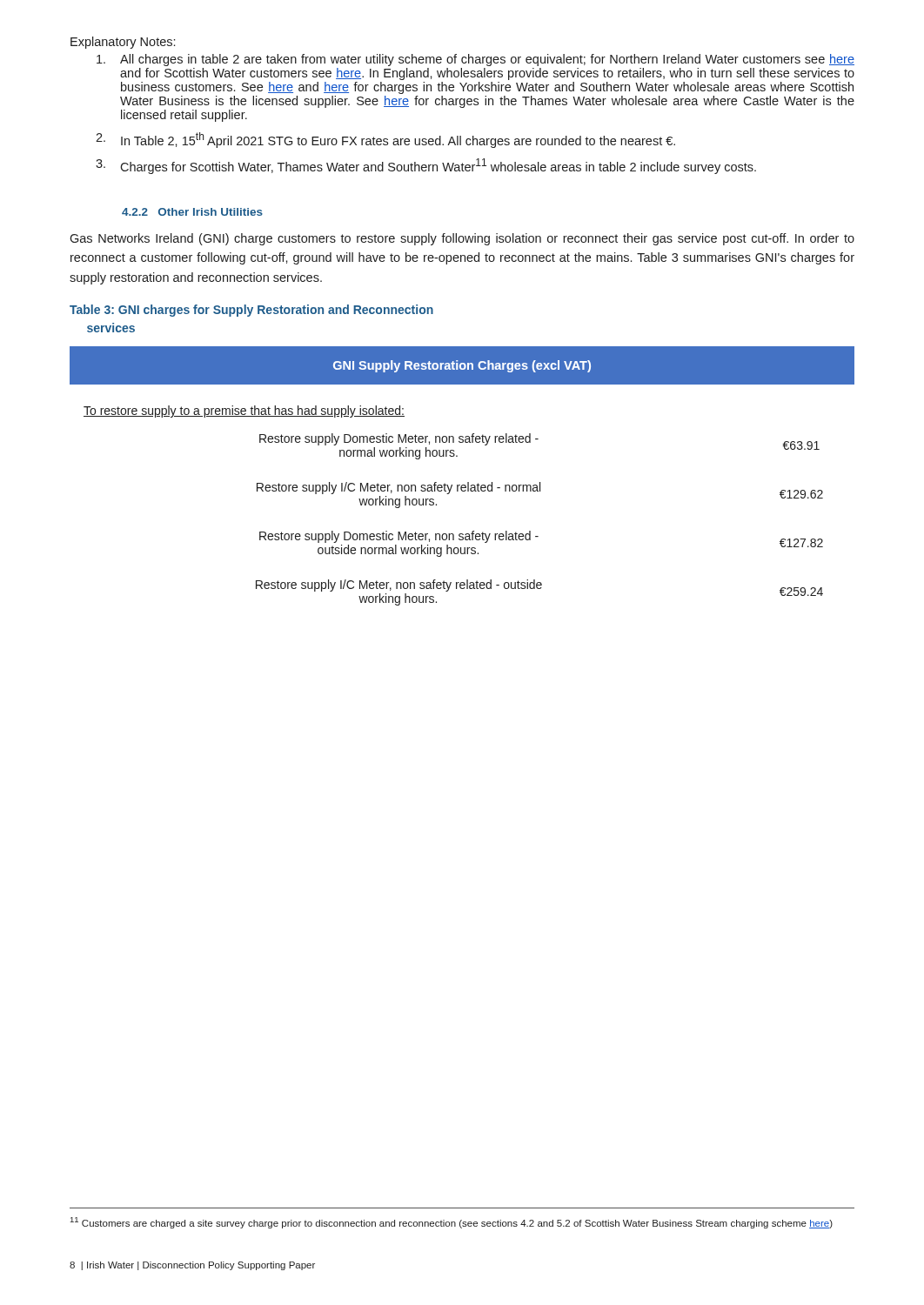The image size is (924, 1305).
Task: Find the block on this page that starts "2. In Table 2, 15th April 2021 STG"
Action: tap(475, 139)
